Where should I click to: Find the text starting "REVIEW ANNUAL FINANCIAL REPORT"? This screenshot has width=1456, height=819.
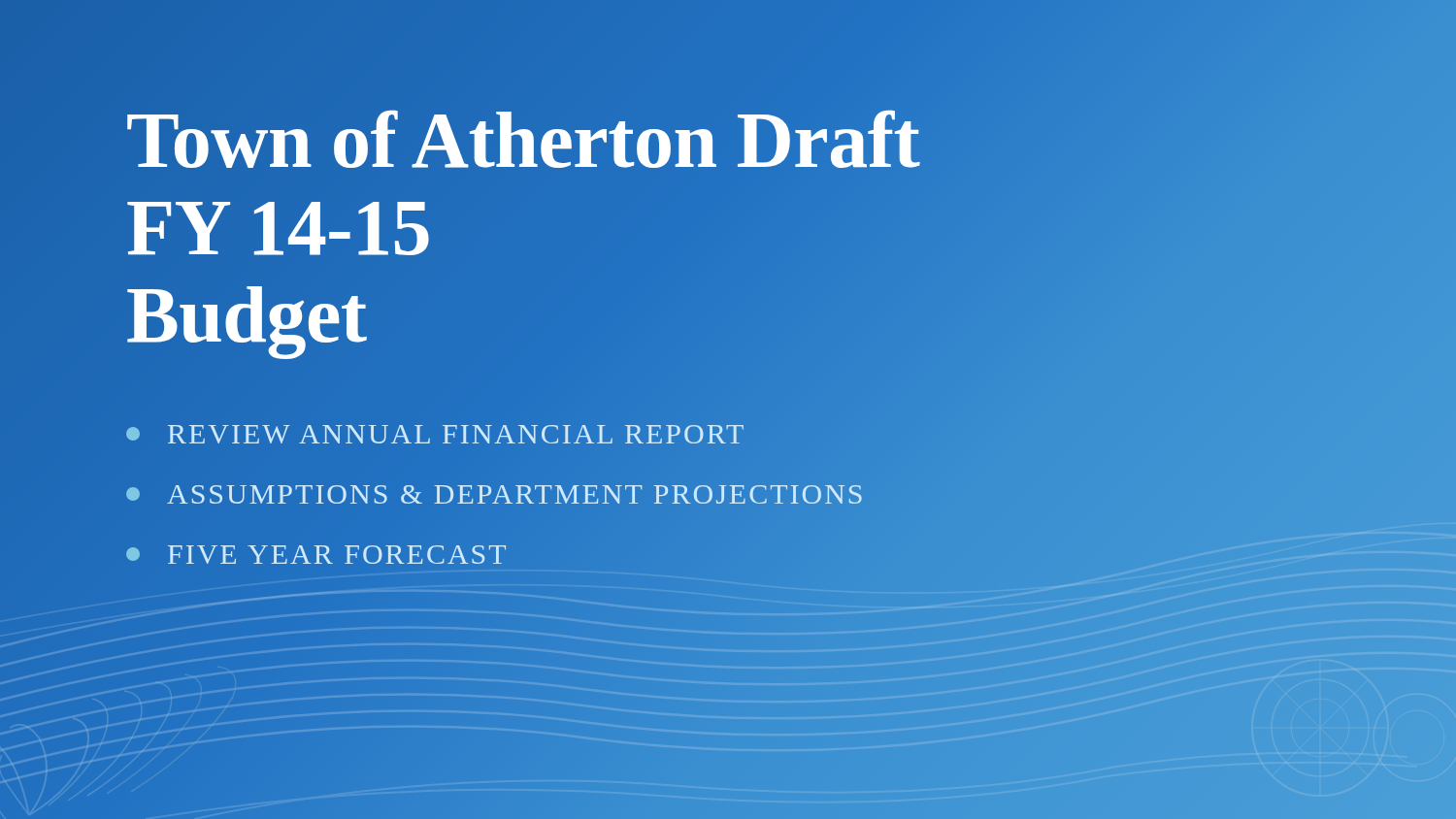(436, 434)
